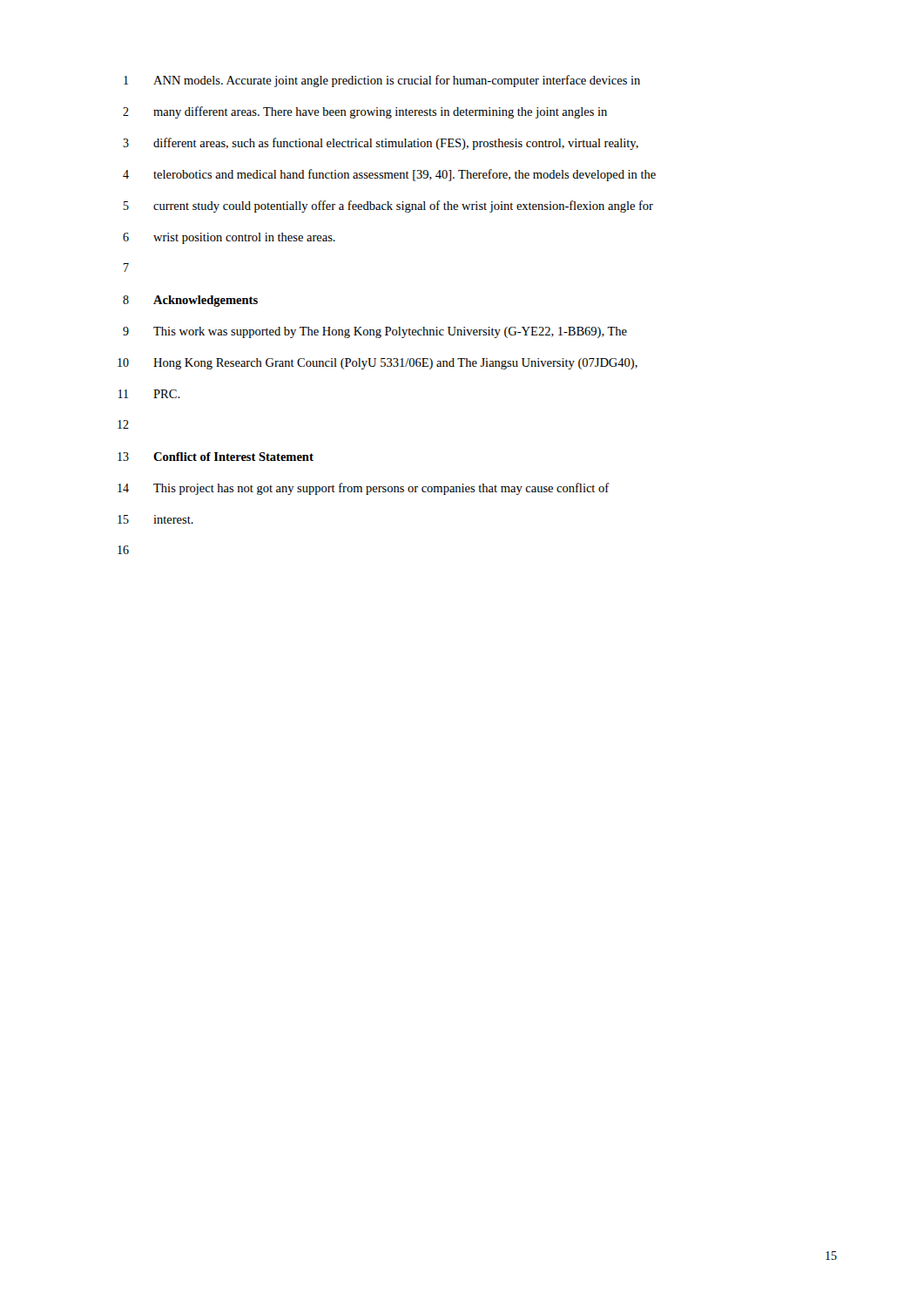Viewport: 924px width, 1307px height.
Task: Point to the text block starting "6 wrist position control"
Action: pyautogui.click(x=229, y=238)
